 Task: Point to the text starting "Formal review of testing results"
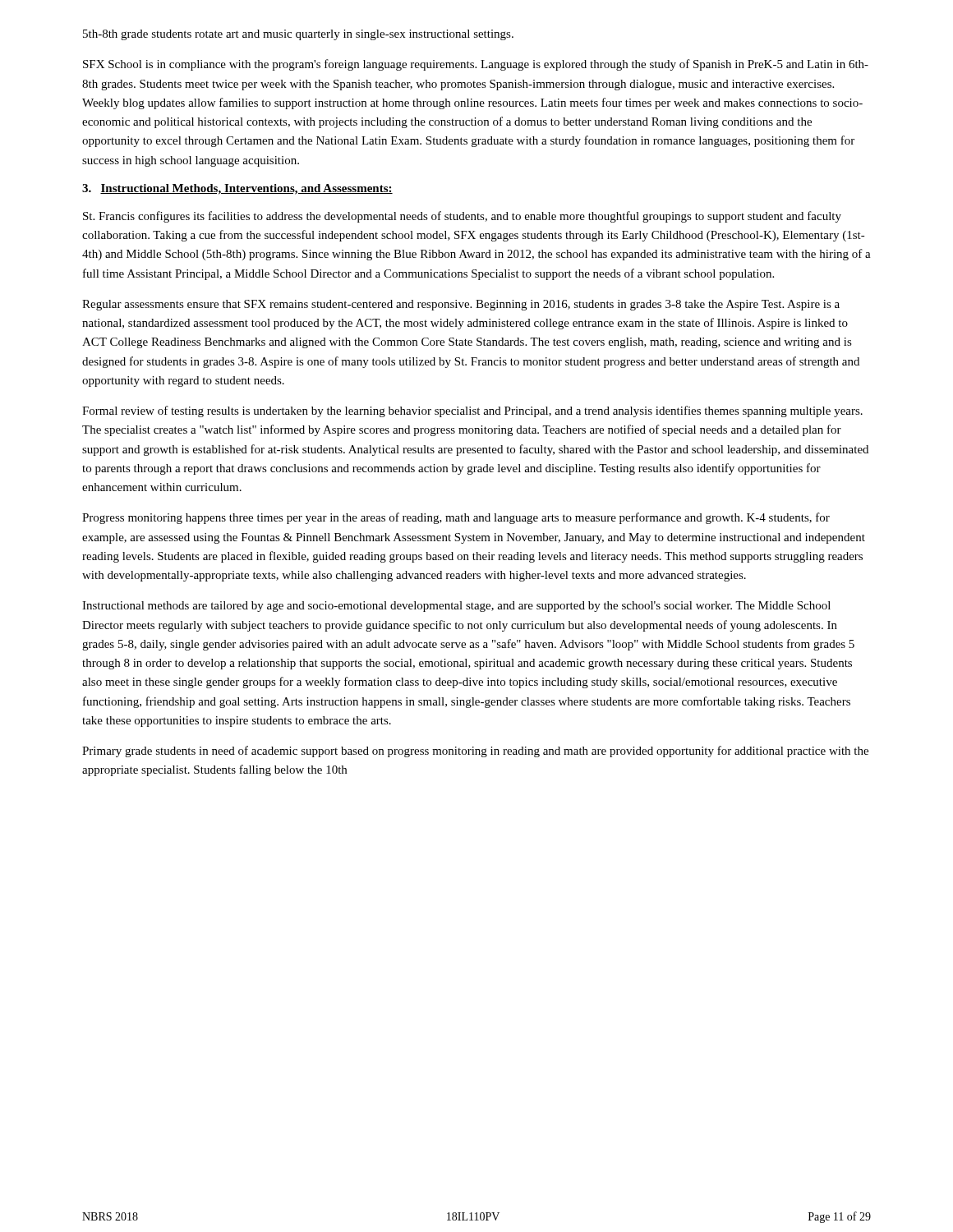coord(475,449)
